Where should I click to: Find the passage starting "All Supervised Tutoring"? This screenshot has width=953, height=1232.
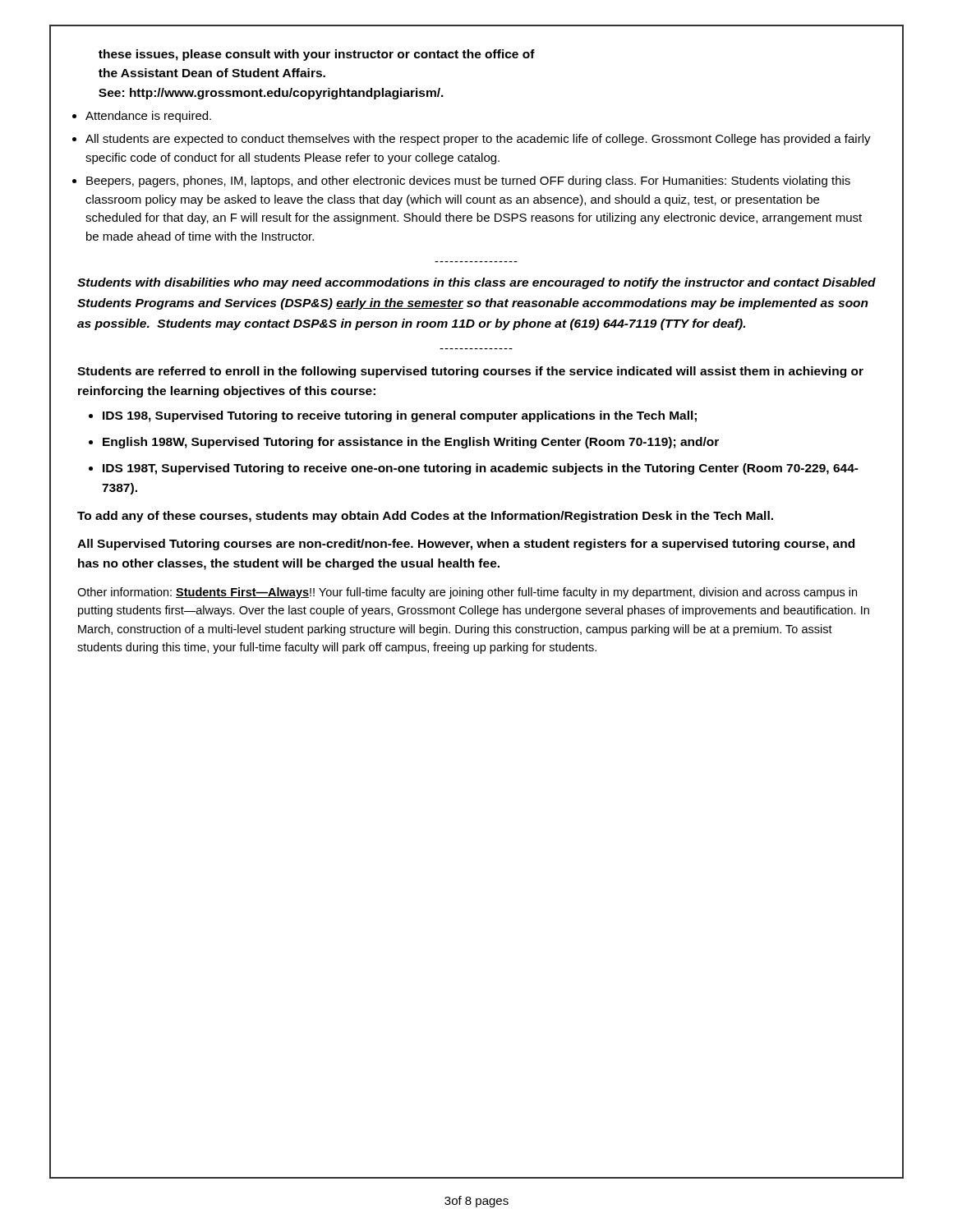(x=466, y=553)
